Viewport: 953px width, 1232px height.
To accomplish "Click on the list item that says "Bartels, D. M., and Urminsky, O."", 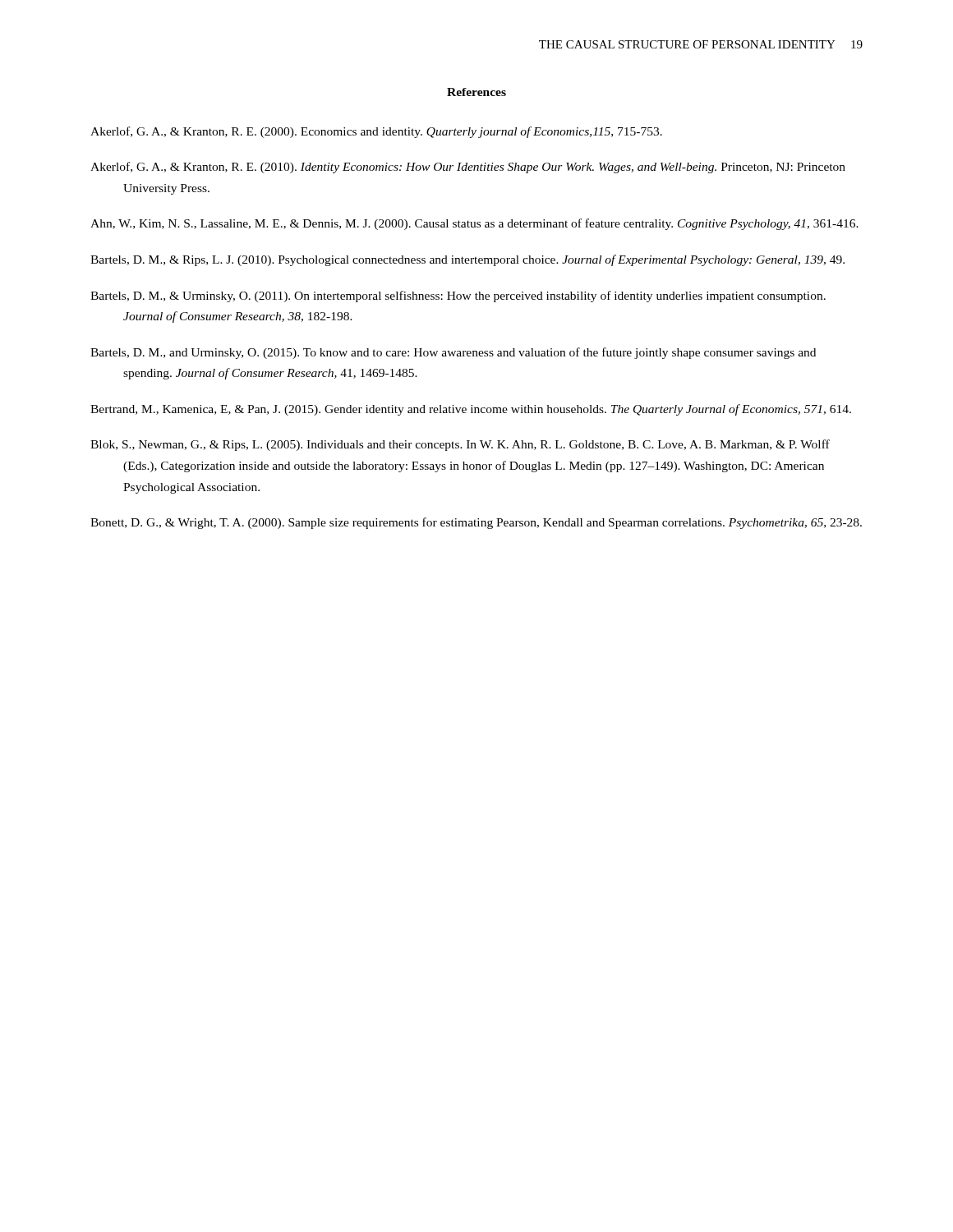I will tap(453, 362).
